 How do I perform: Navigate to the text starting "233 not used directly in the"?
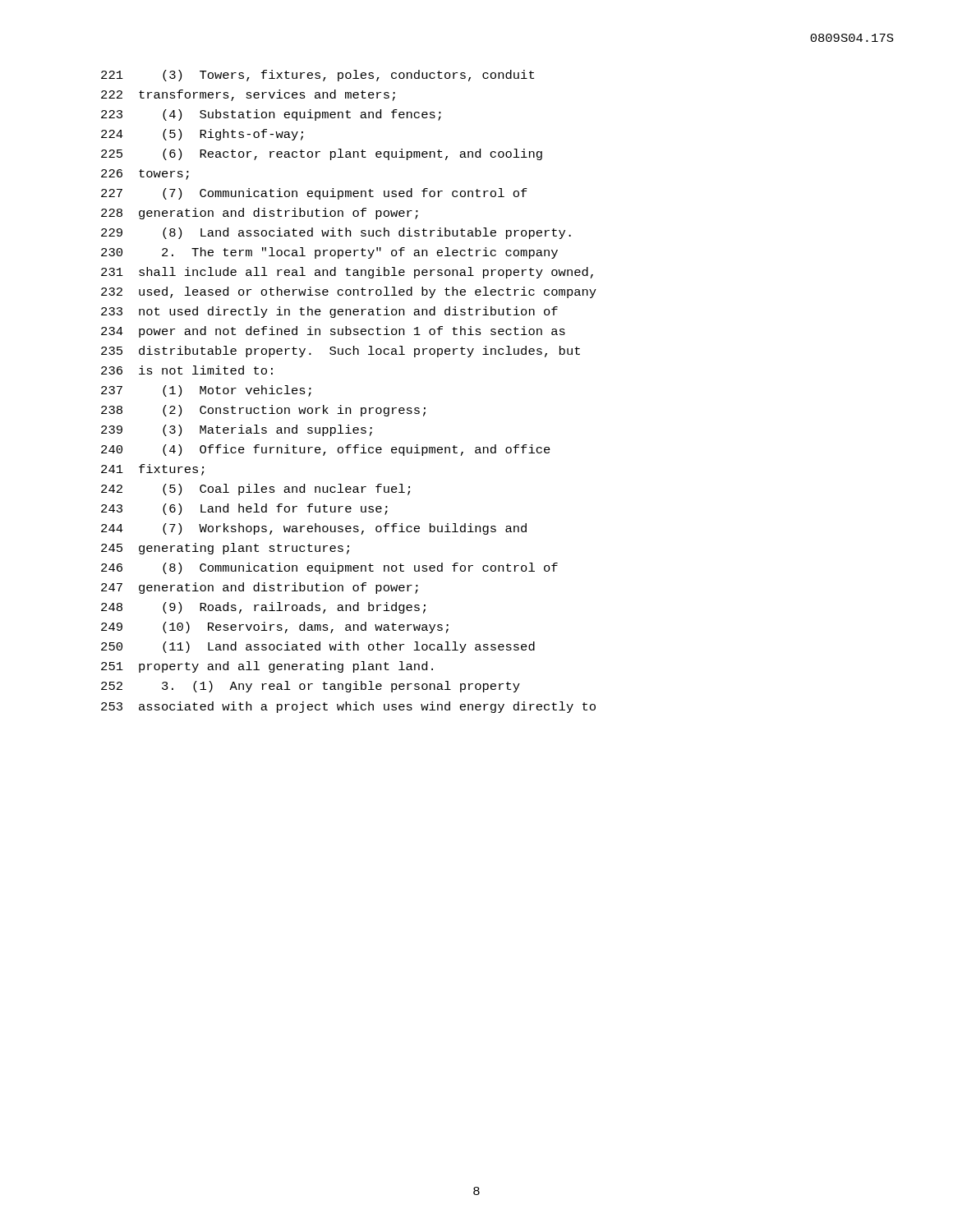324,312
